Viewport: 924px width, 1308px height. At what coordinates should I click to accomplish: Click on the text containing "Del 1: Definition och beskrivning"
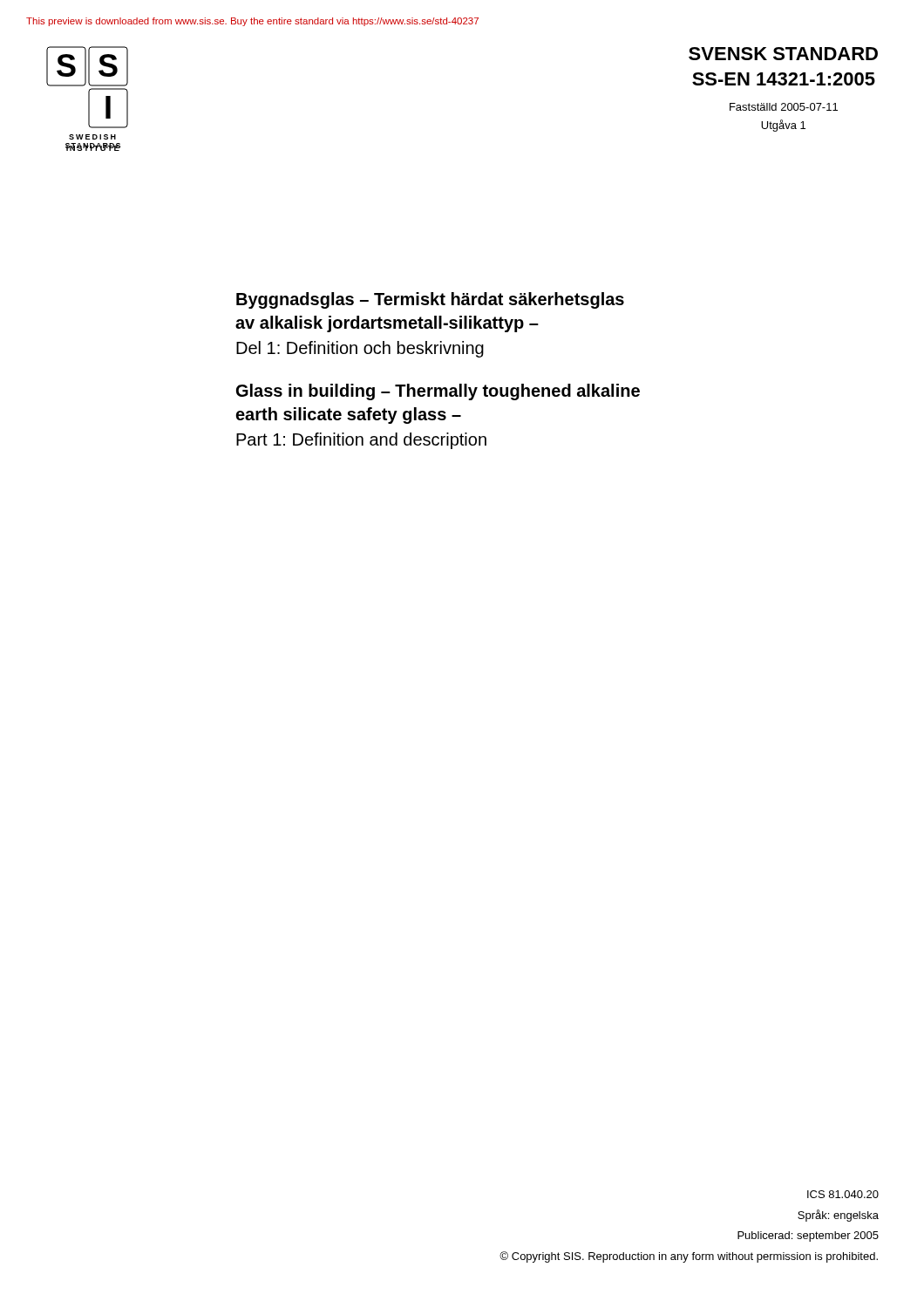360,348
